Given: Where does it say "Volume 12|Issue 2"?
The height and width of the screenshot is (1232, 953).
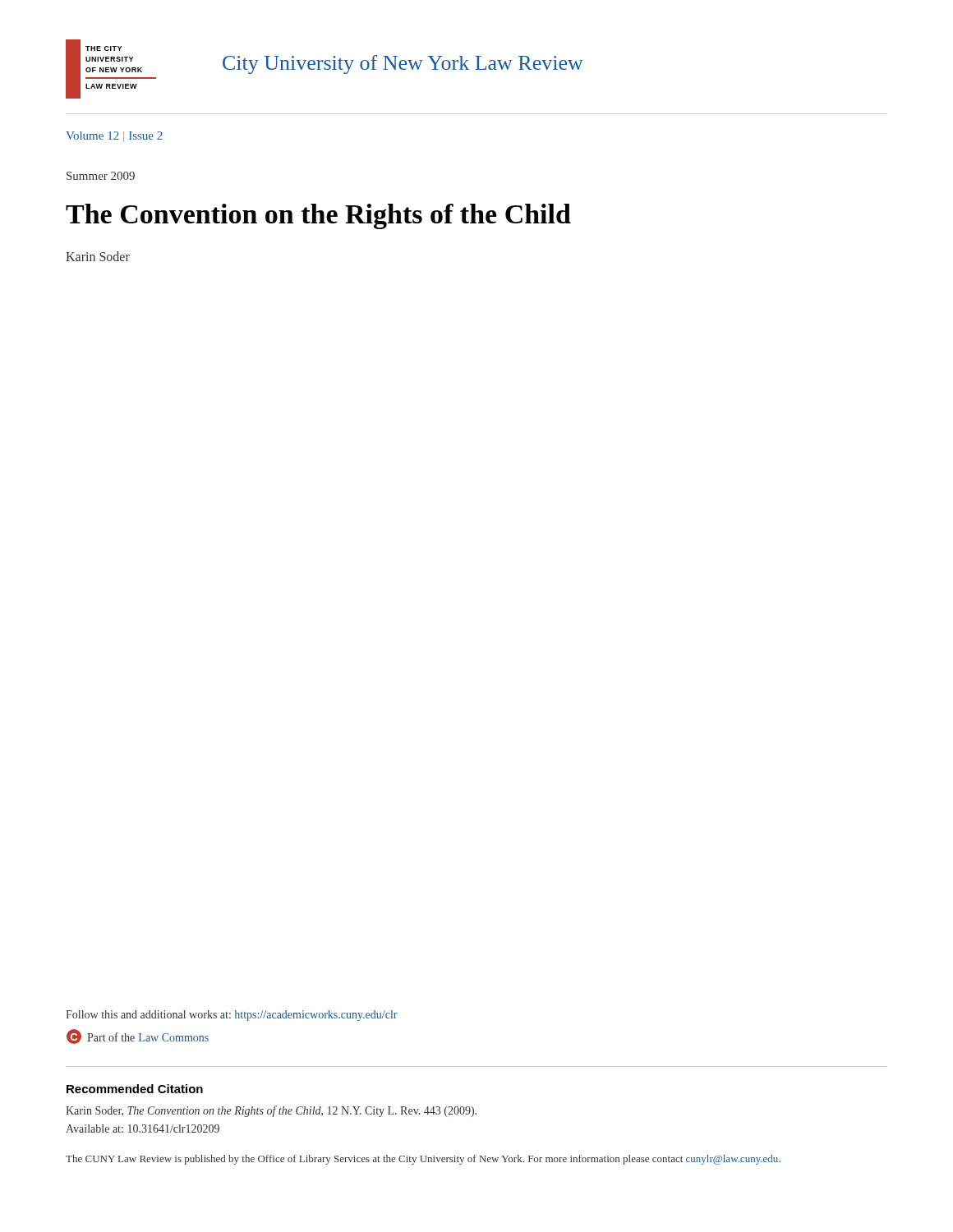Looking at the screenshot, I should (x=114, y=136).
